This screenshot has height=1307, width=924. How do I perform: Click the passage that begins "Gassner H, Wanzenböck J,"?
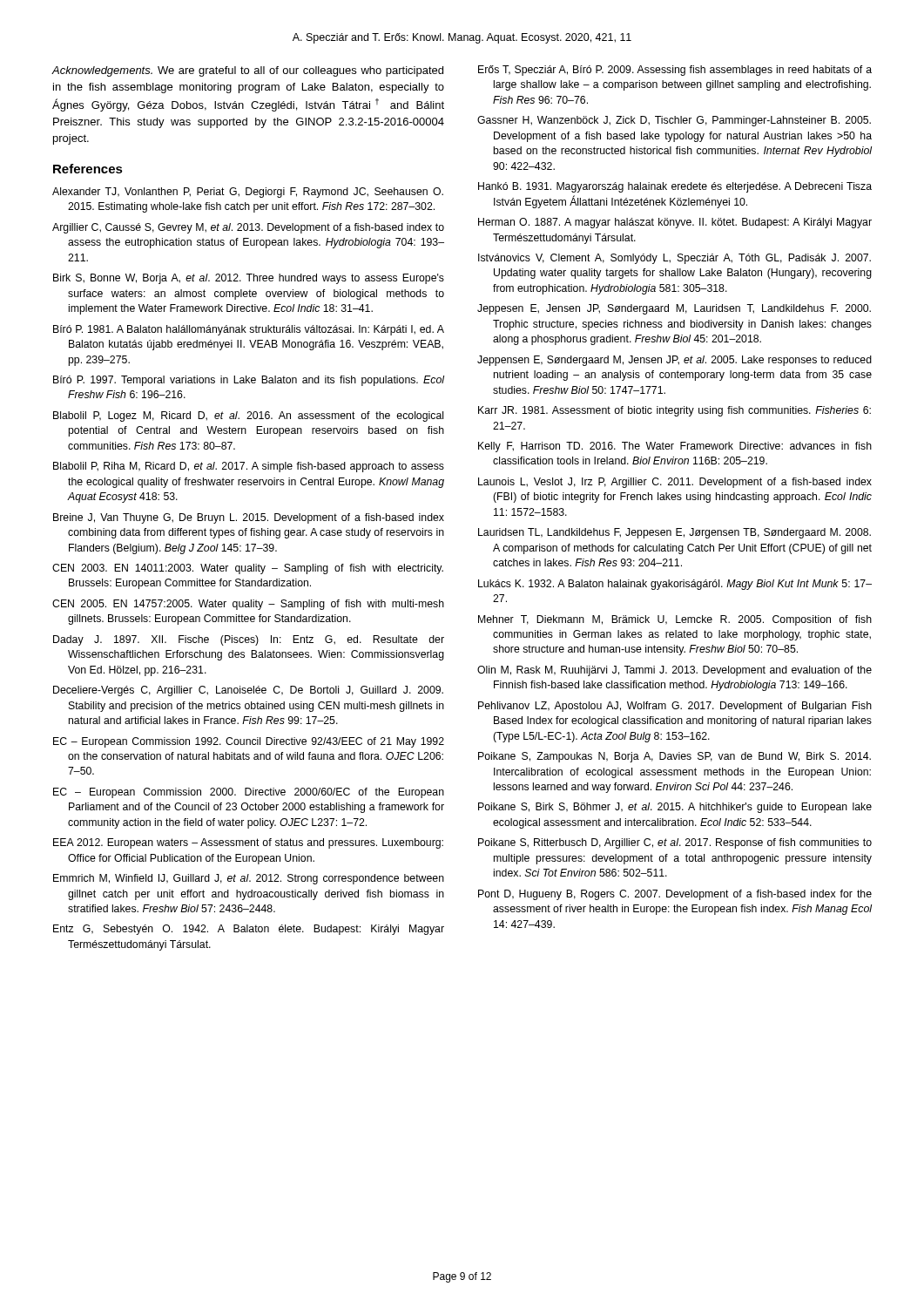point(674,143)
